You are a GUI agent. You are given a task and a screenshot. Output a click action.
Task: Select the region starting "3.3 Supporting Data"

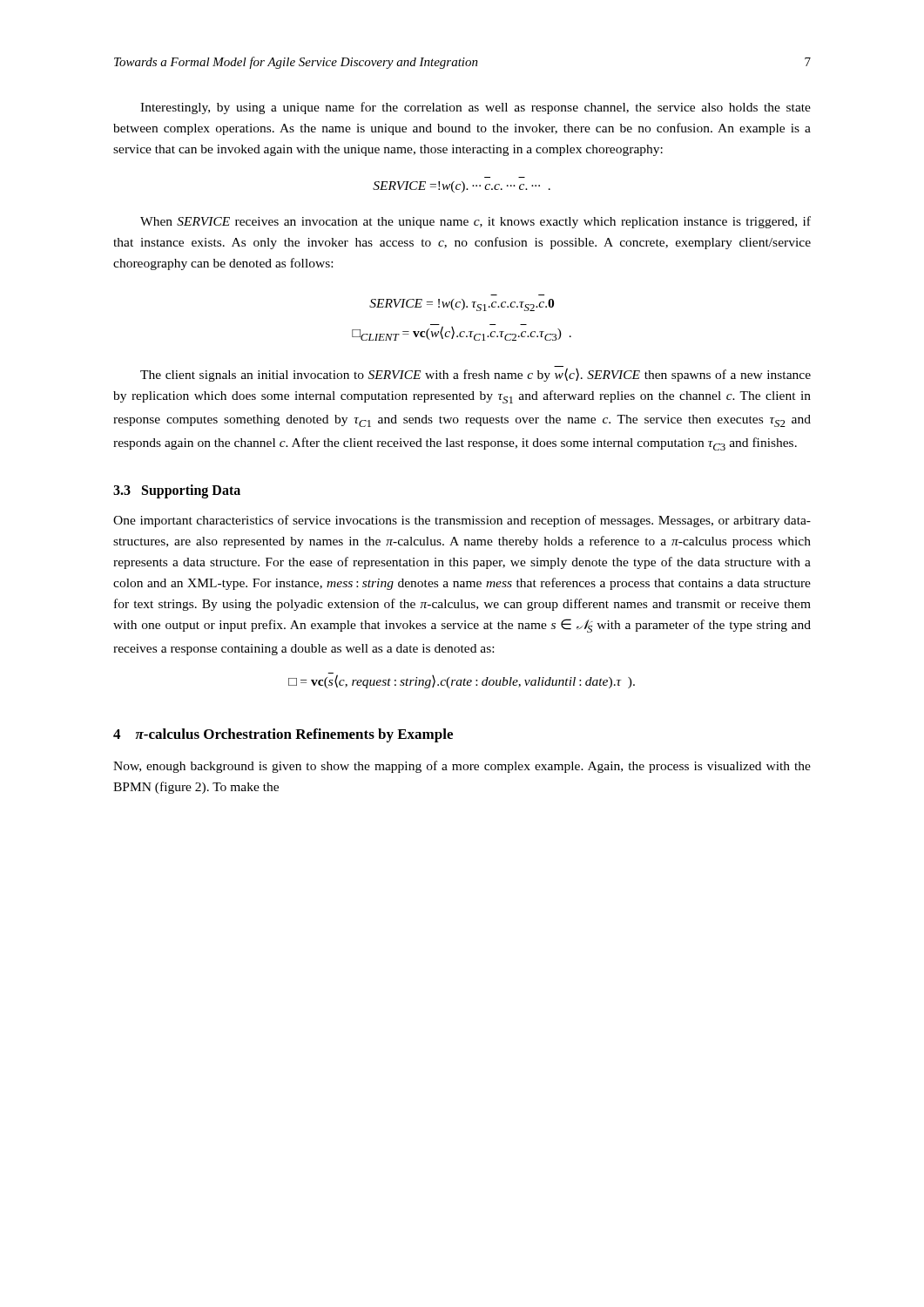[x=177, y=490]
